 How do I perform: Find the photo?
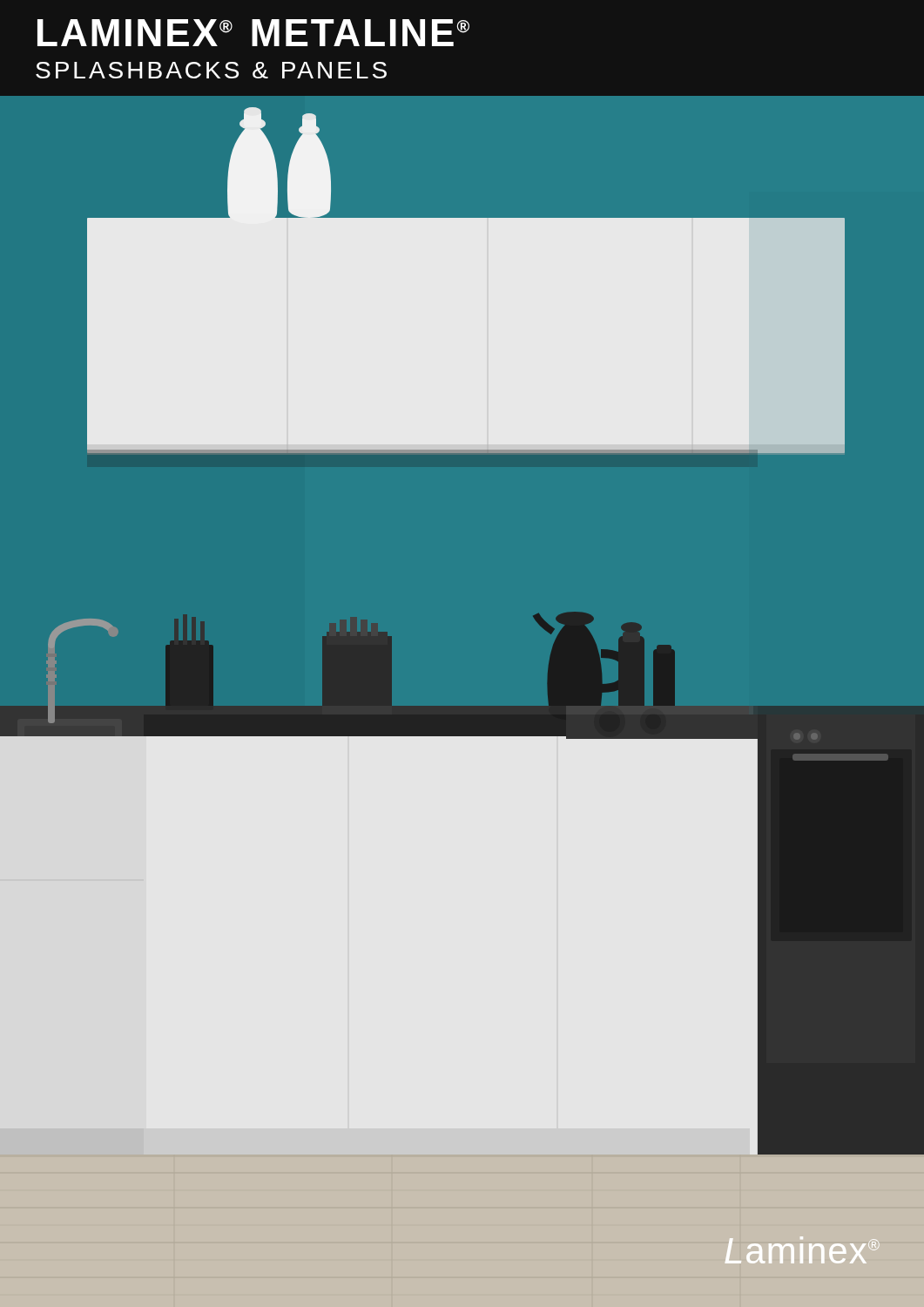(x=462, y=701)
